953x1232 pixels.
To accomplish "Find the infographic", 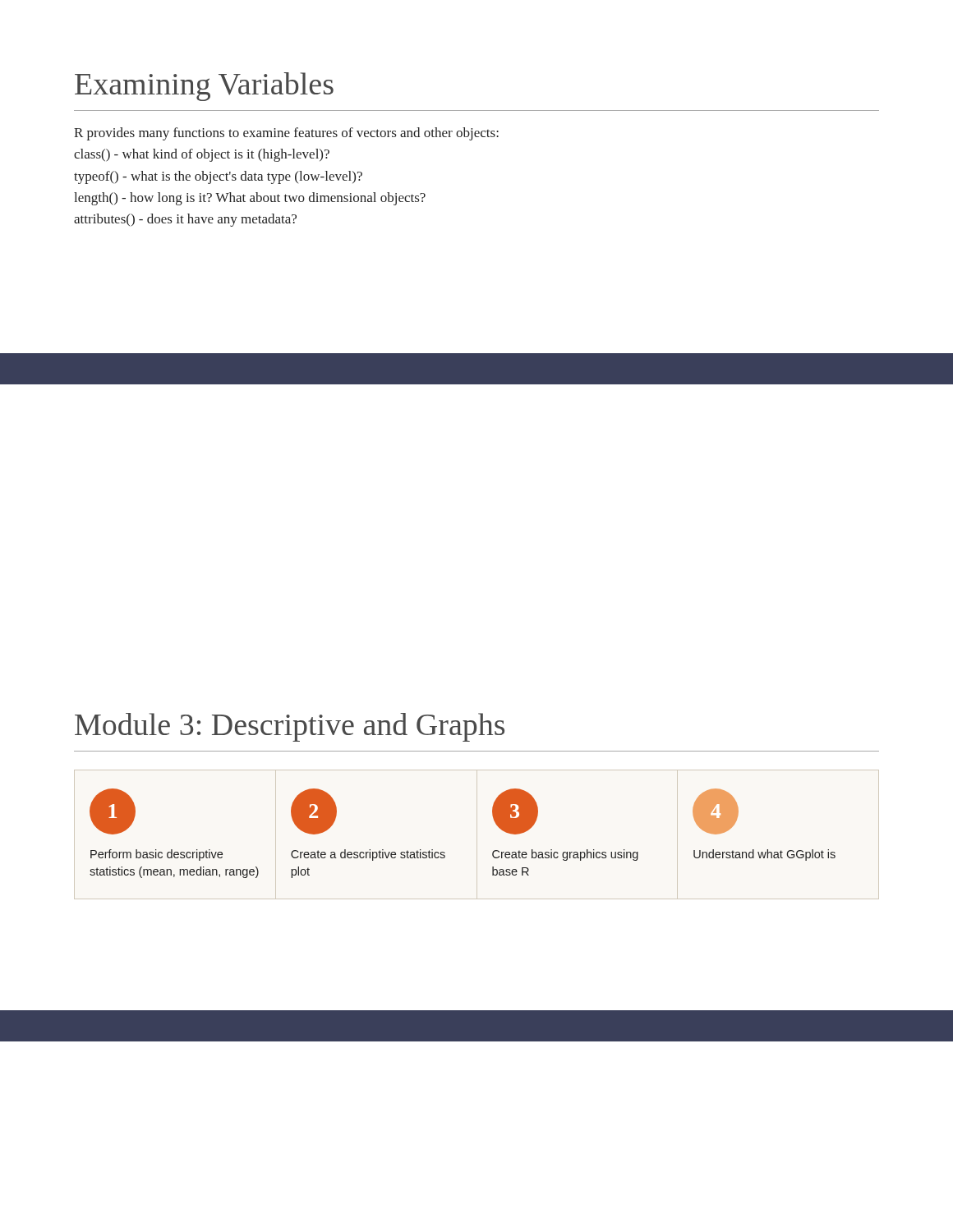I will pyautogui.click(x=476, y=834).
